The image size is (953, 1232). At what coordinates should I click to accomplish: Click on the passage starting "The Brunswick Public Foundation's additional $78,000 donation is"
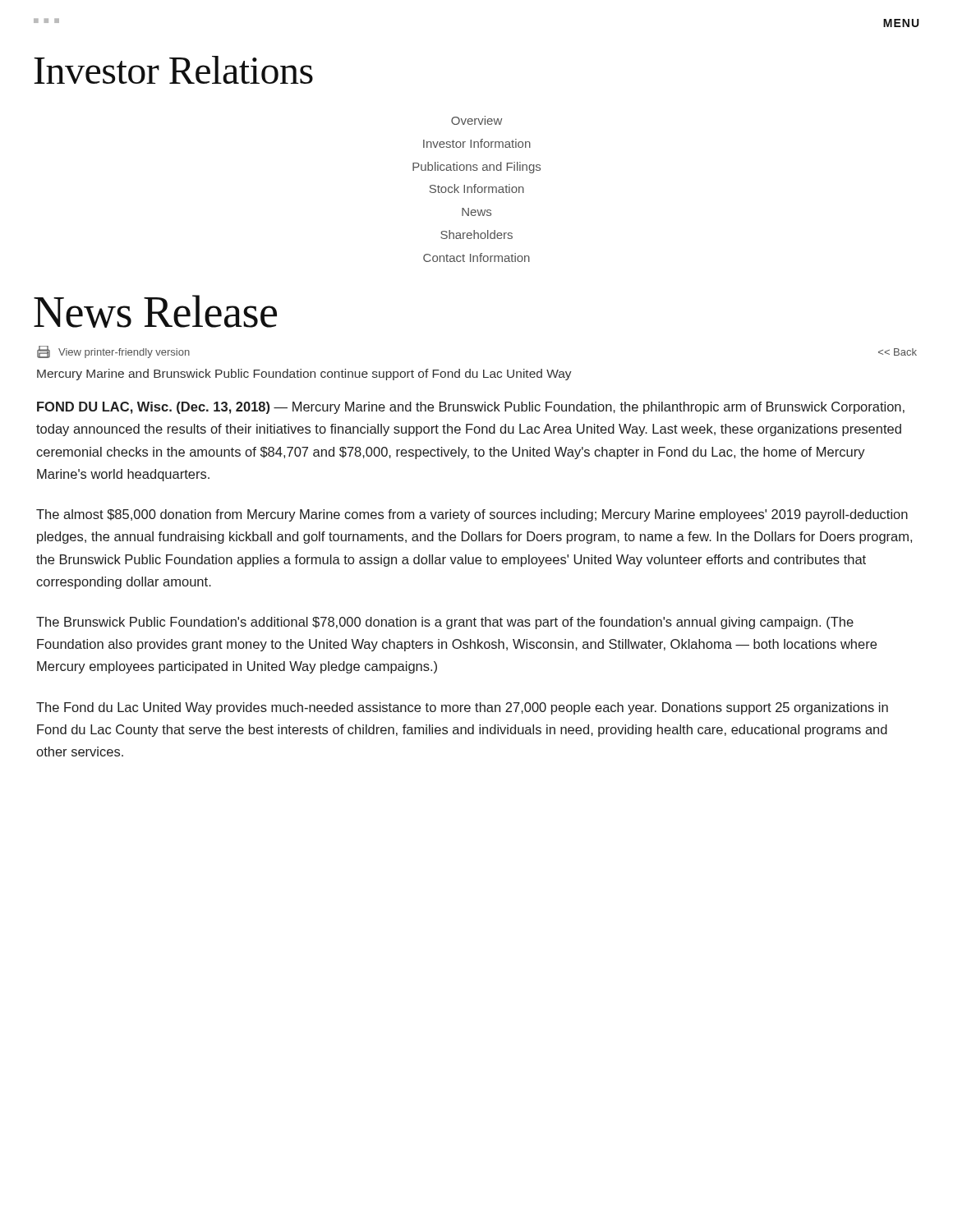coord(476,645)
